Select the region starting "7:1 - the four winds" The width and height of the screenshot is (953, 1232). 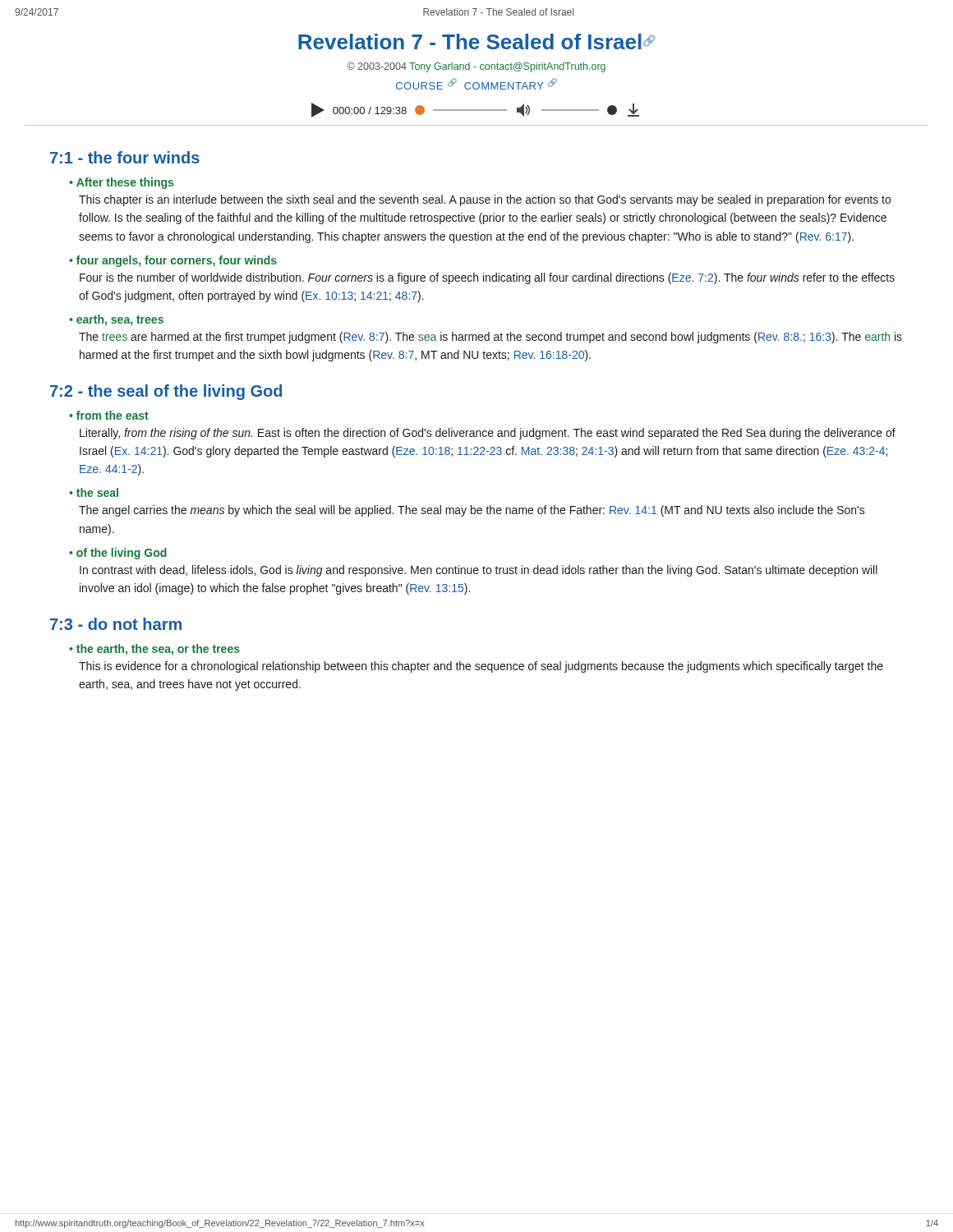pos(125,158)
